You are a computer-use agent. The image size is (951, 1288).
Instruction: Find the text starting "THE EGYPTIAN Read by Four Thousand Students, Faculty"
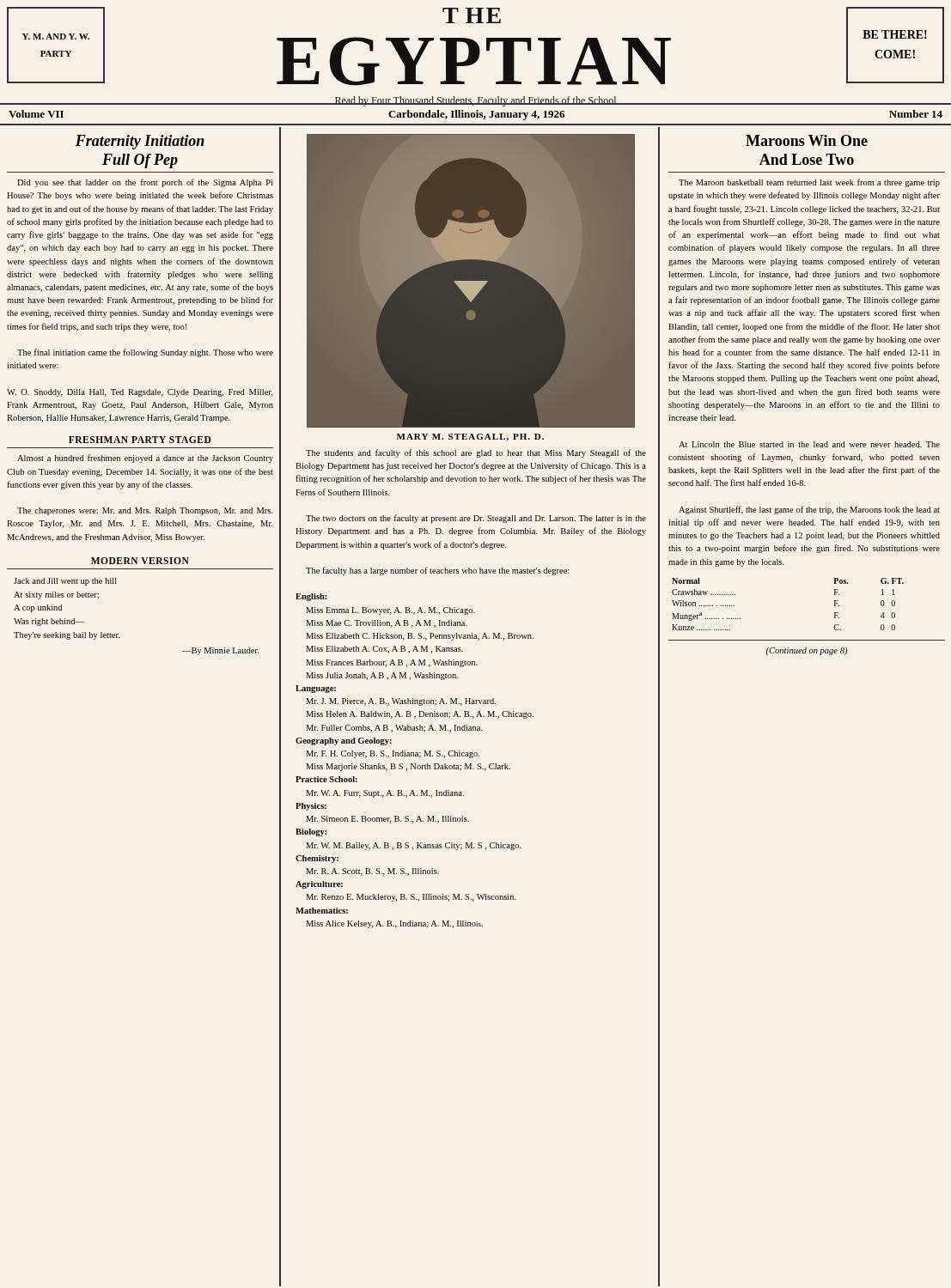tap(476, 54)
